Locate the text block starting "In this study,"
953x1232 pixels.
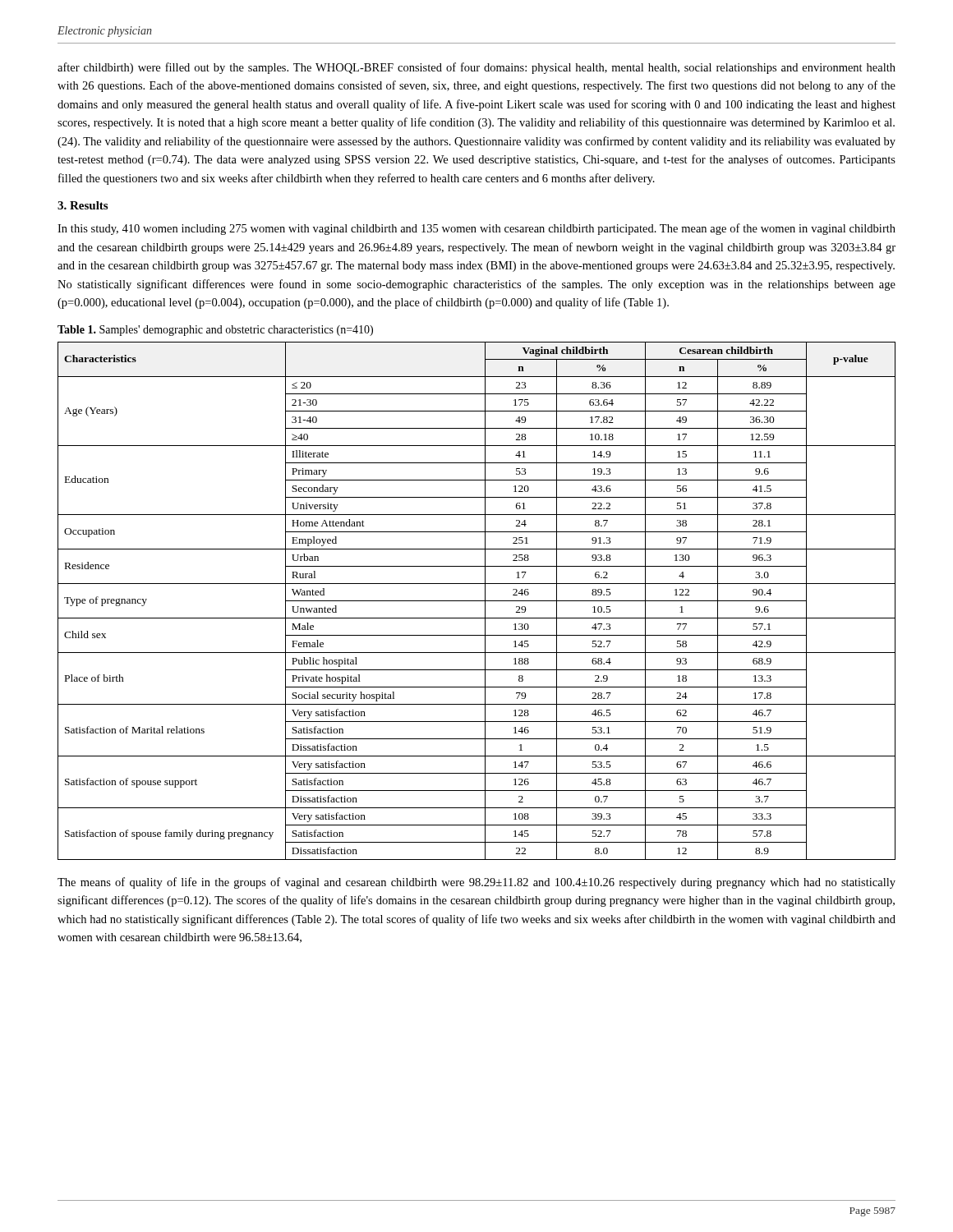[x=476, y=265]
